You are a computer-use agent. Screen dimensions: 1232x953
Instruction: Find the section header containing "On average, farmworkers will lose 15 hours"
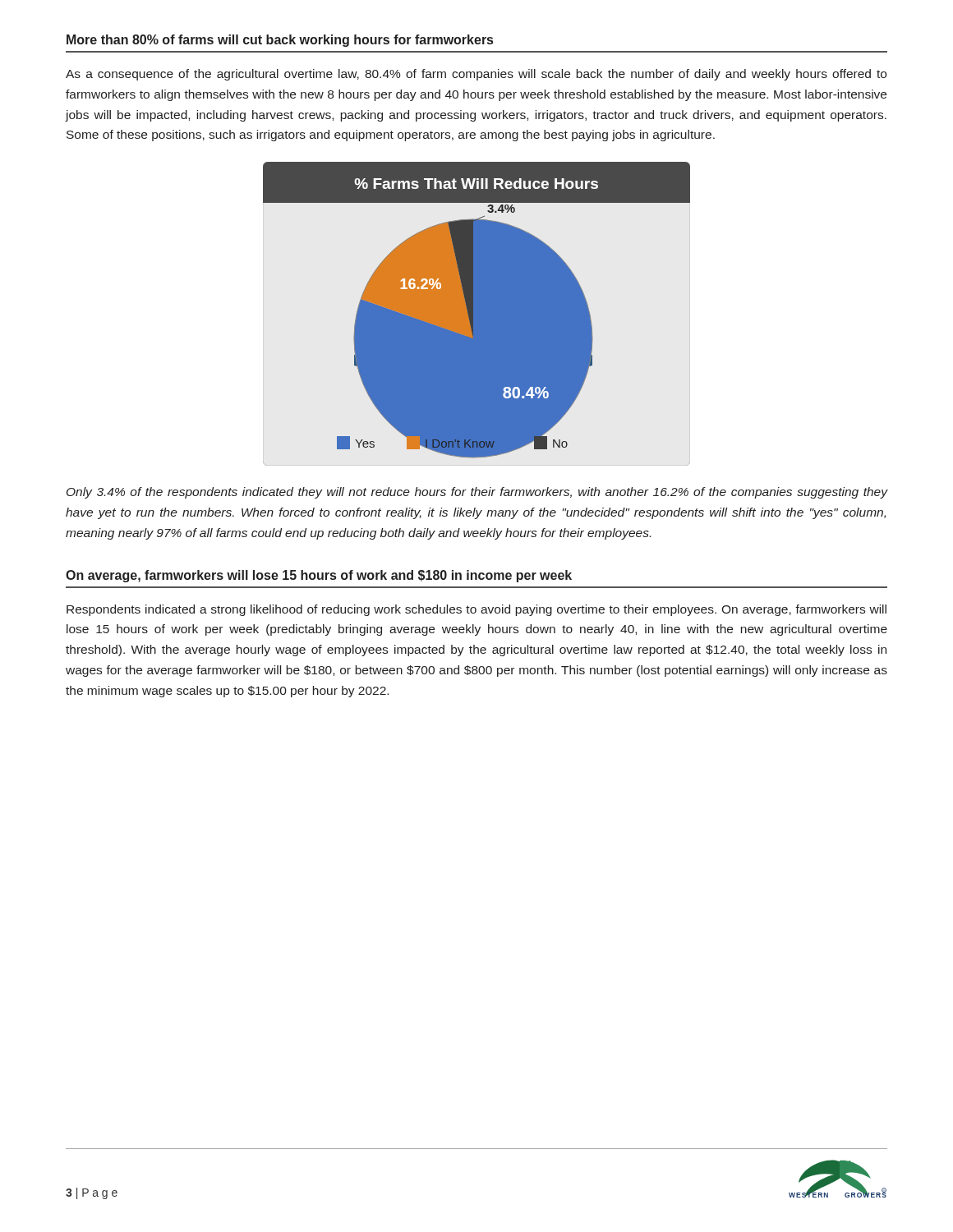click(x=319, y=575)
